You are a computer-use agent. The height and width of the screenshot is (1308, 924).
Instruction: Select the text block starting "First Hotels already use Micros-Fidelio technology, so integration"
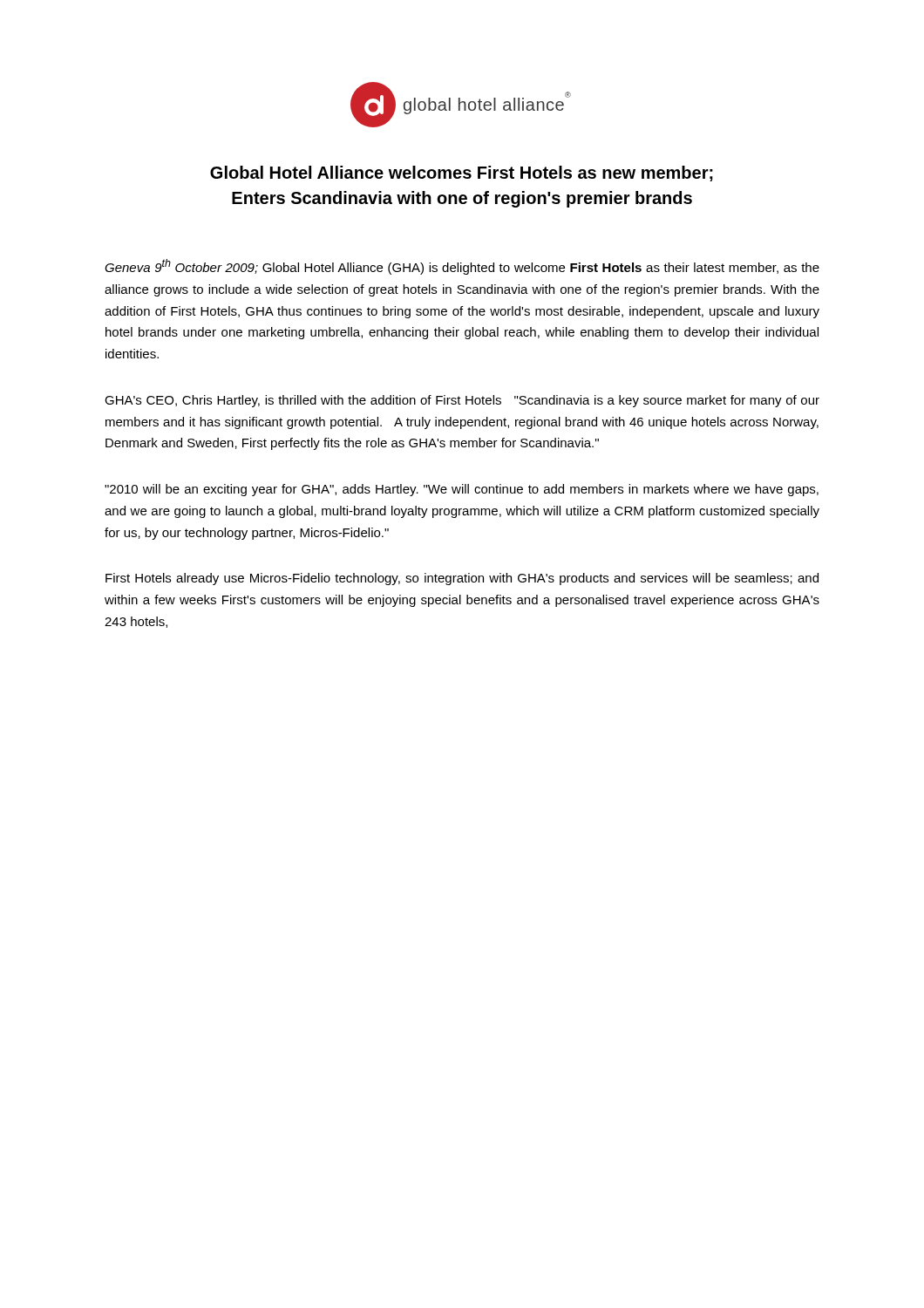point(462,600)
